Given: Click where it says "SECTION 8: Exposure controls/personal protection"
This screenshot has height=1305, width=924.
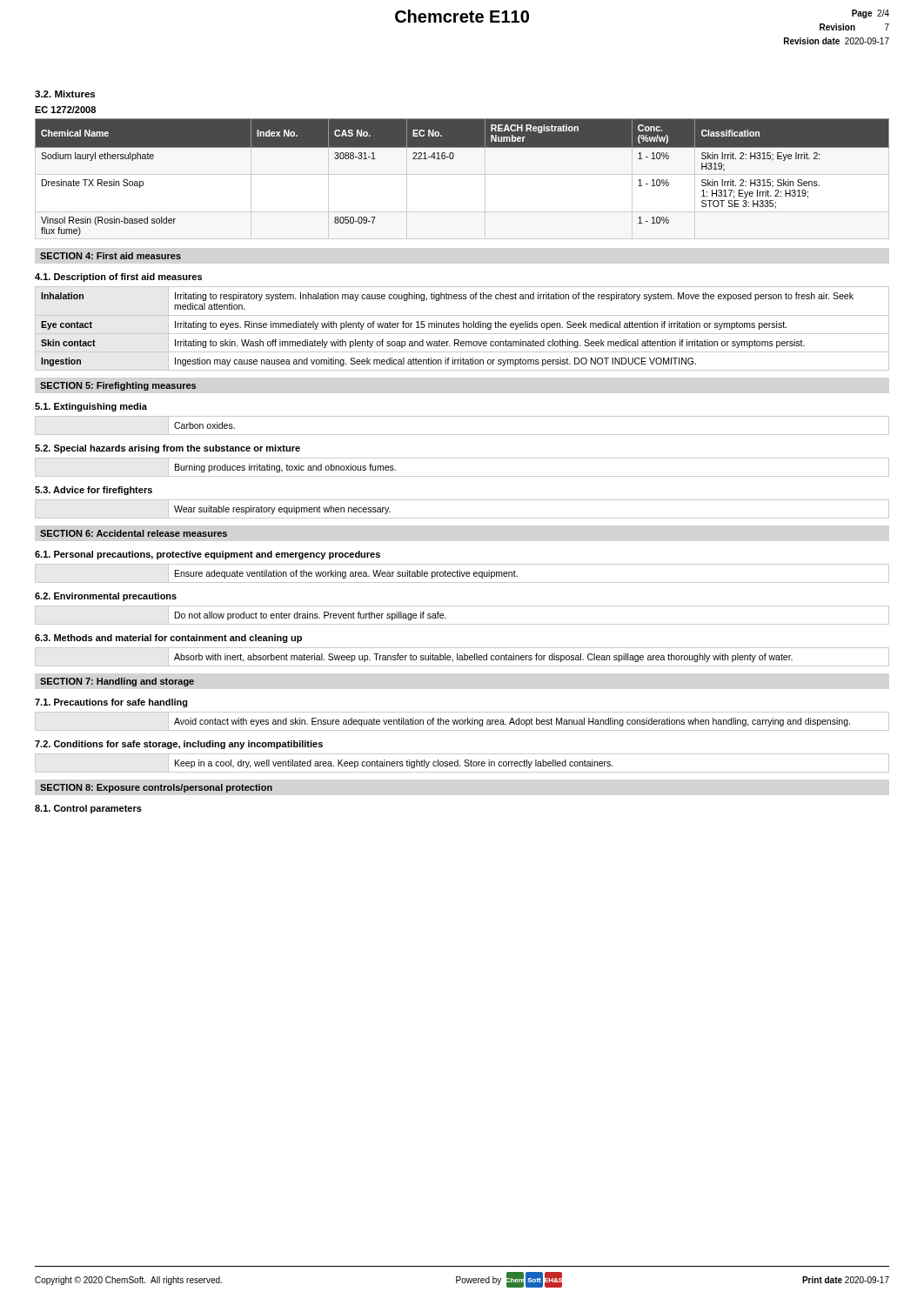Looking at the screenshot, I should click(156, 787).
